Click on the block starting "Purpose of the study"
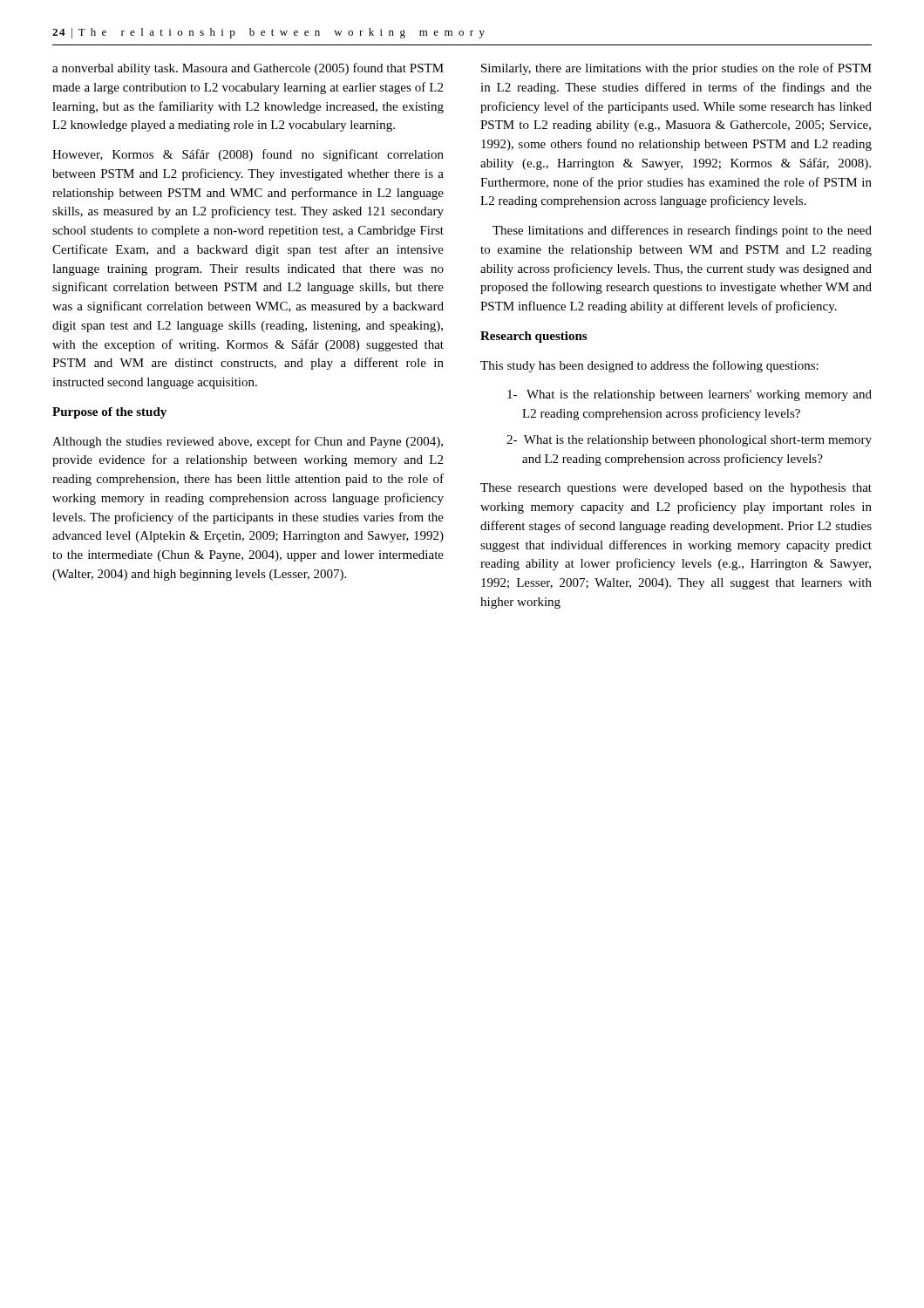The width and height of the screenshot is (924, 1308). (109, 413)
